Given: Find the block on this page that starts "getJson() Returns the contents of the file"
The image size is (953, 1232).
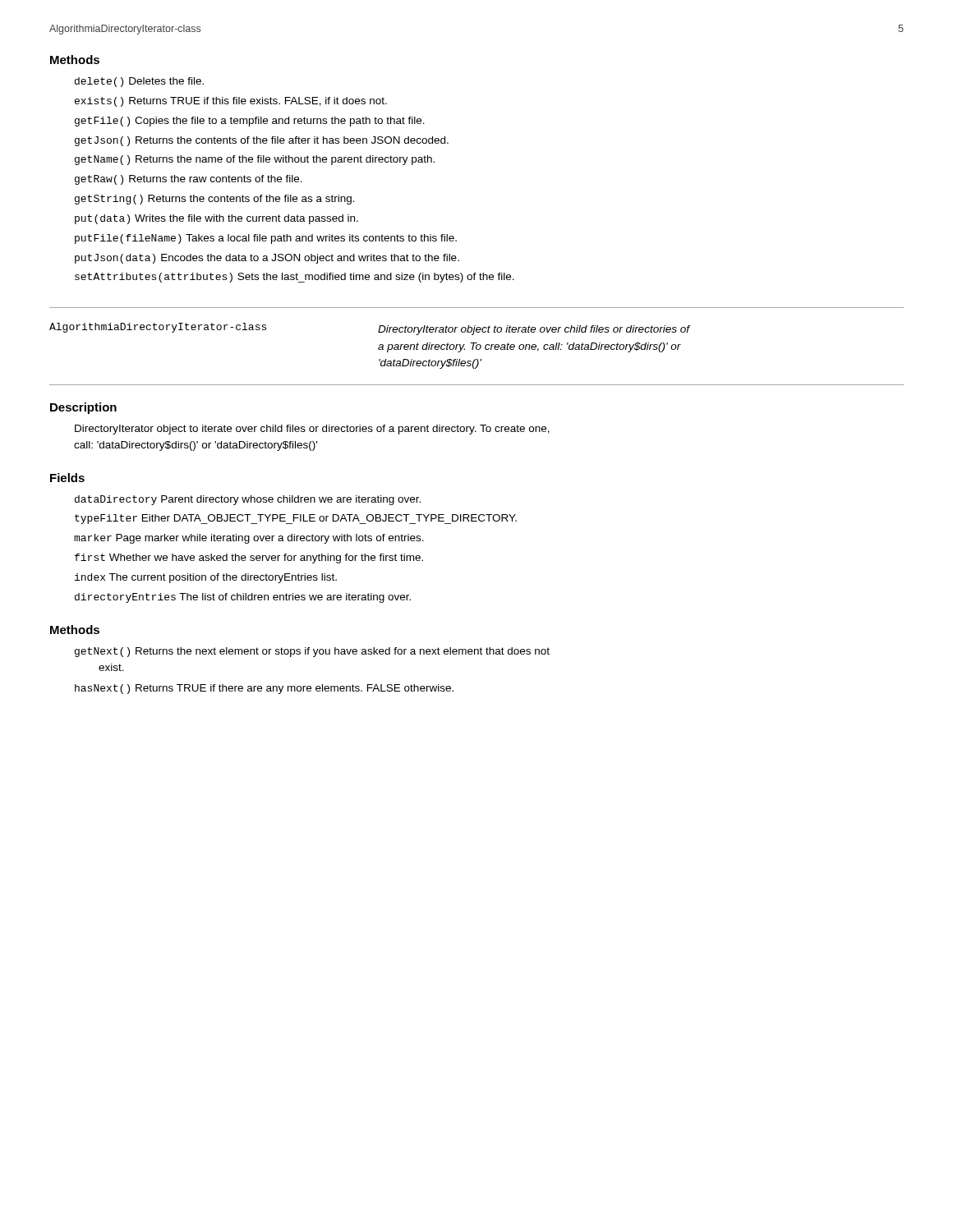Looking at the screenshot, I should point(262,140).
